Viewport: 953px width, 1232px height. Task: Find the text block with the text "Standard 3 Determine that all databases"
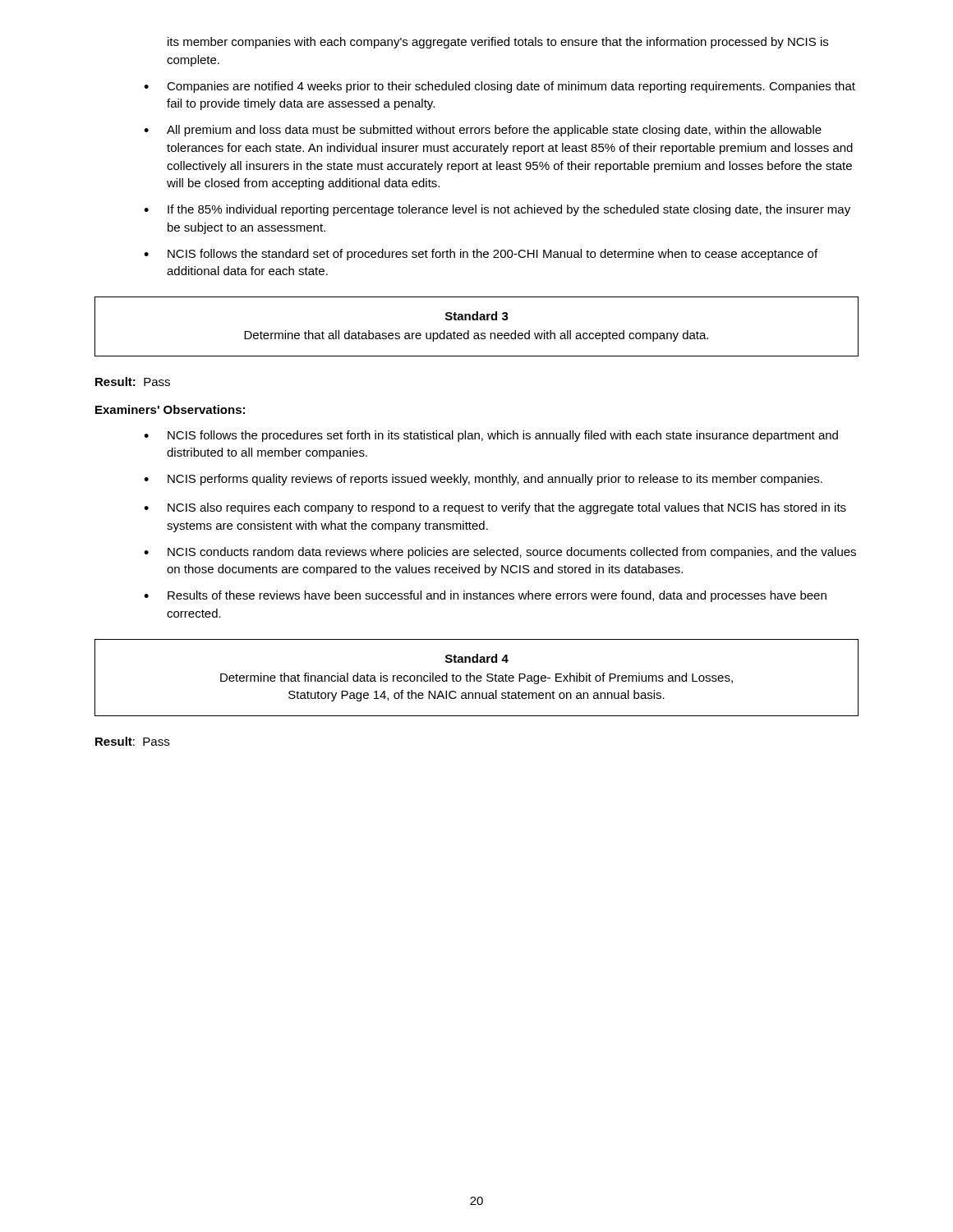(476, 326)
